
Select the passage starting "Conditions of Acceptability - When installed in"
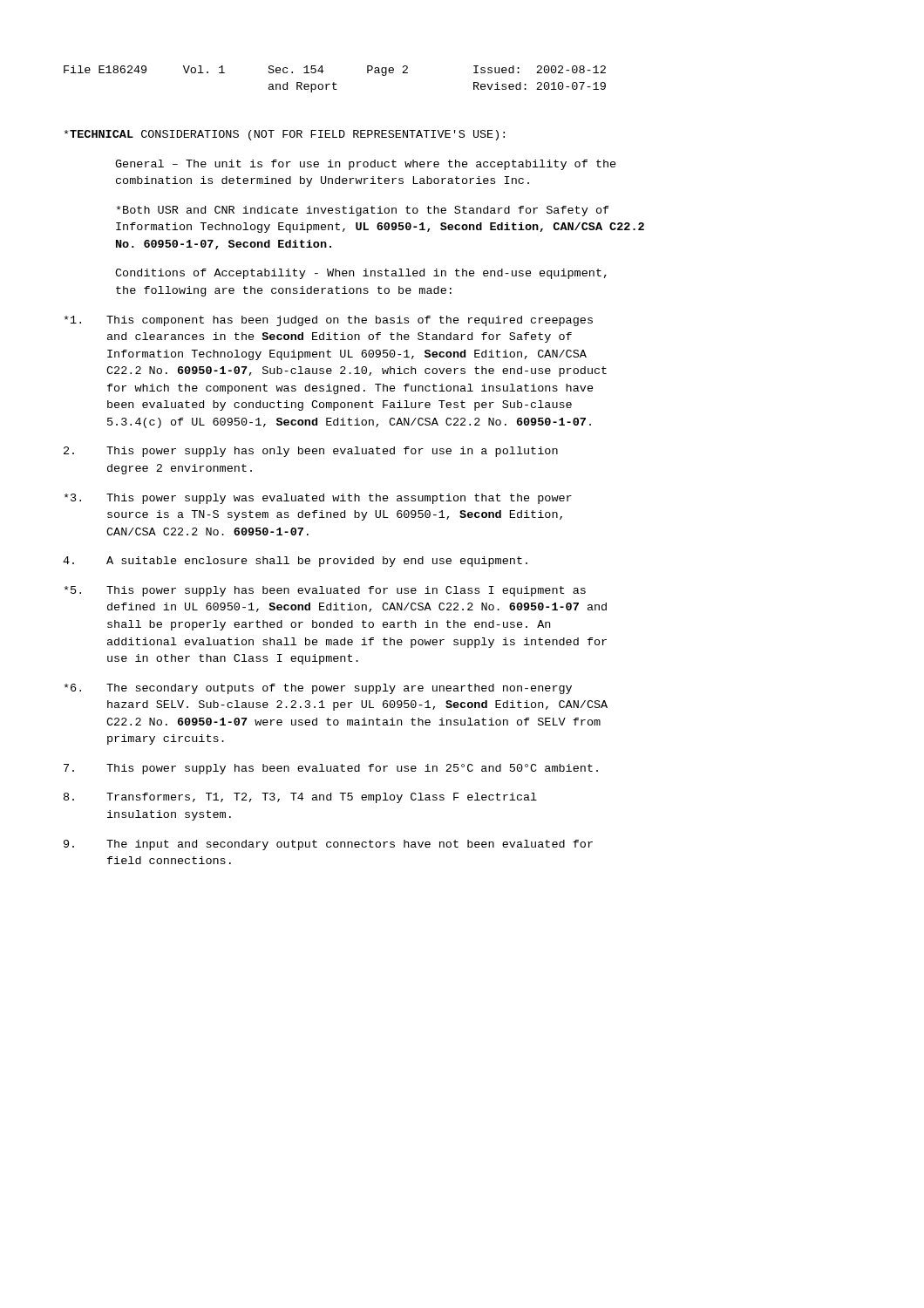pos(362,282)
